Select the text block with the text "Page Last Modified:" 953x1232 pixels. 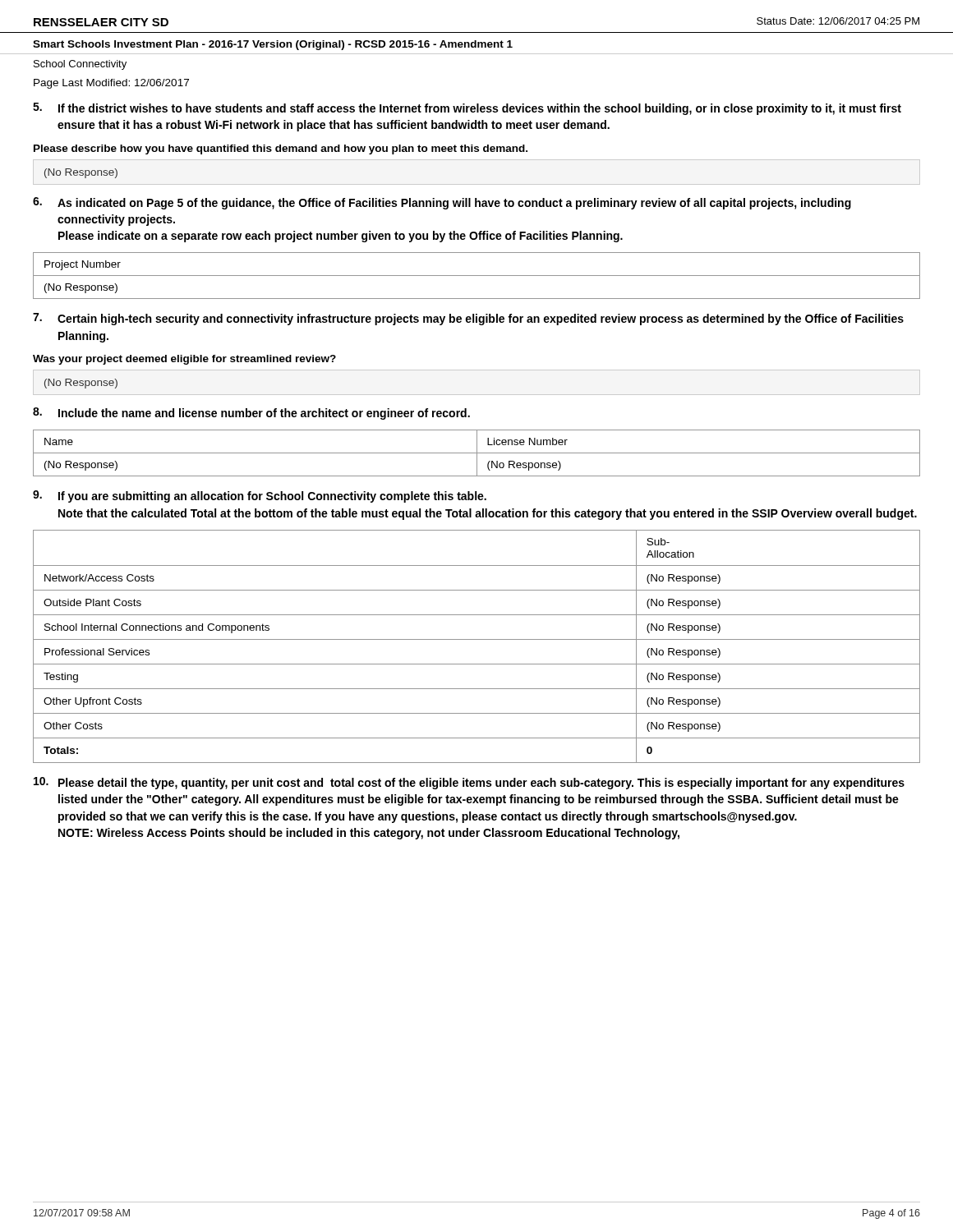point(111,83)
